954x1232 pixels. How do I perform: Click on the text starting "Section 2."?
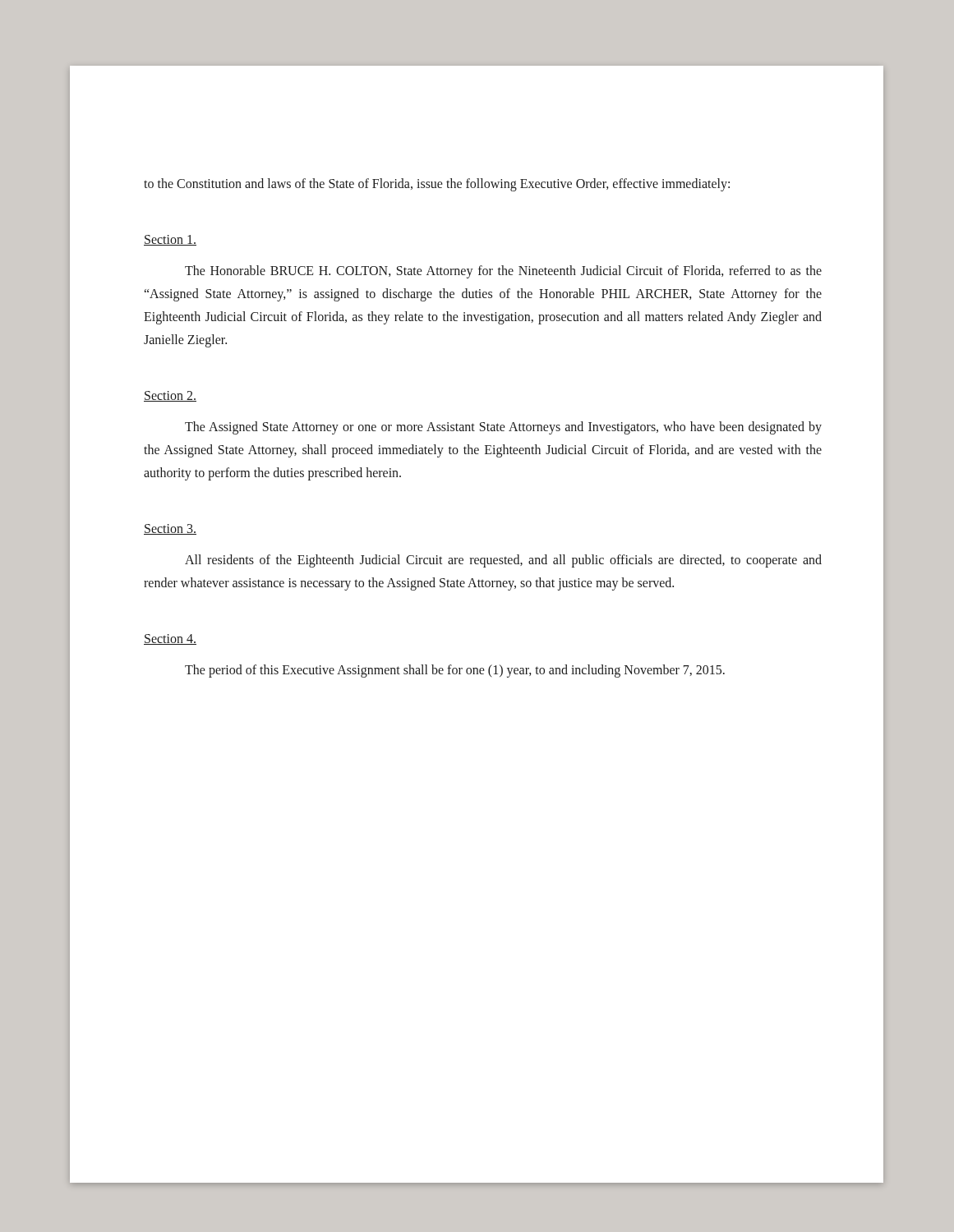170,395
